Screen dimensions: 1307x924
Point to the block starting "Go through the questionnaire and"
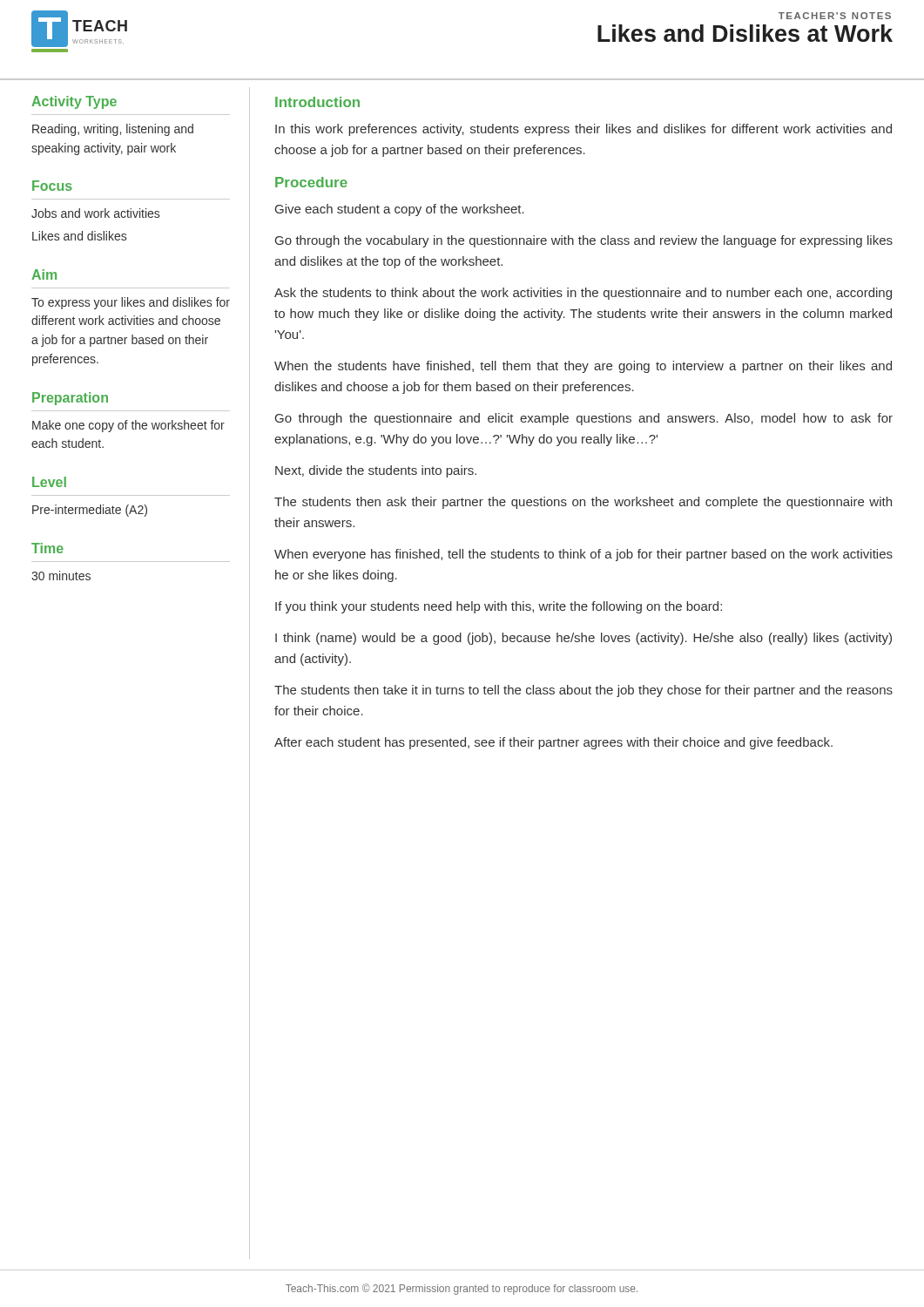click(584, 428)
